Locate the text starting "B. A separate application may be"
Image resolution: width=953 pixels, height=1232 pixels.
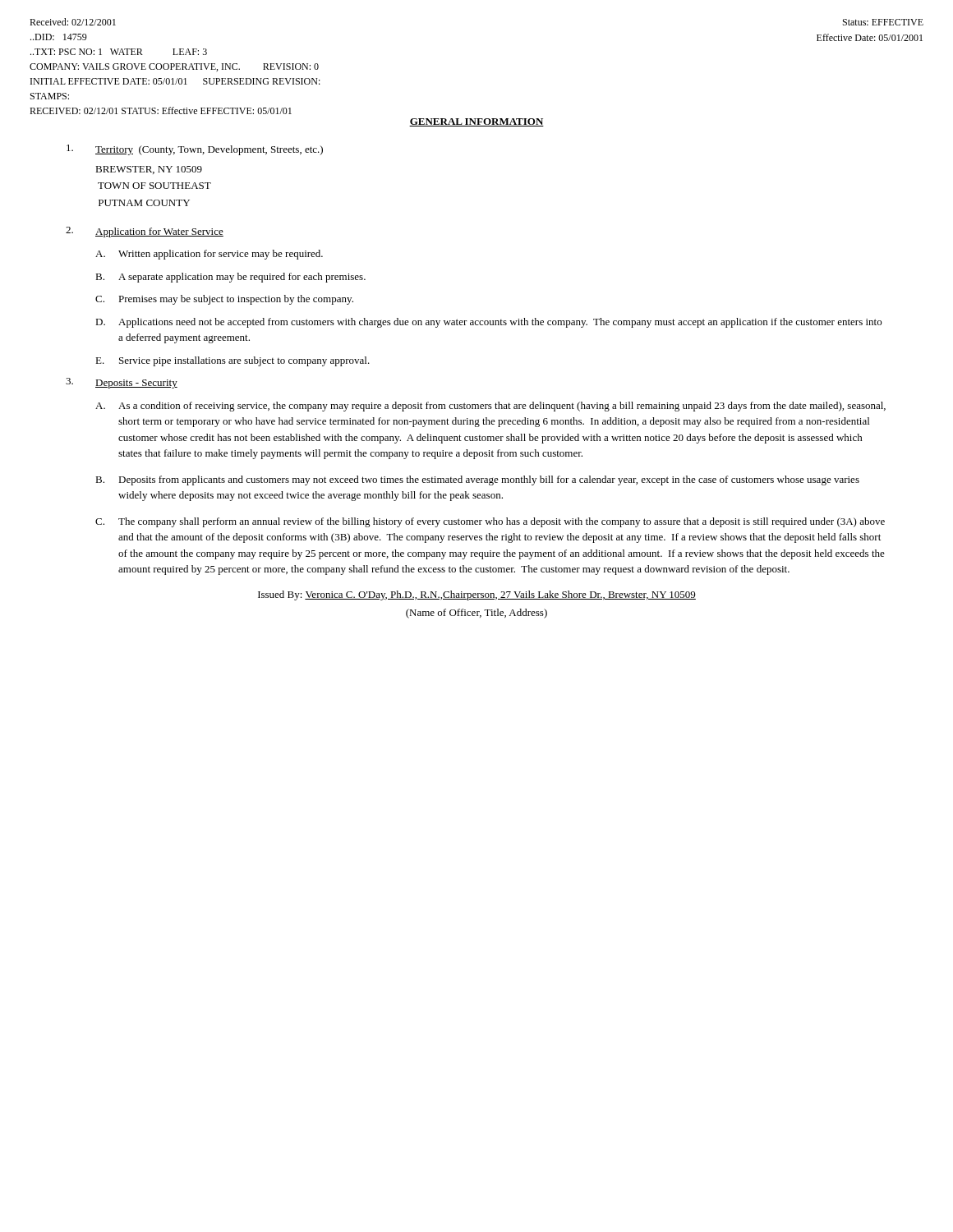coord(230,278)
